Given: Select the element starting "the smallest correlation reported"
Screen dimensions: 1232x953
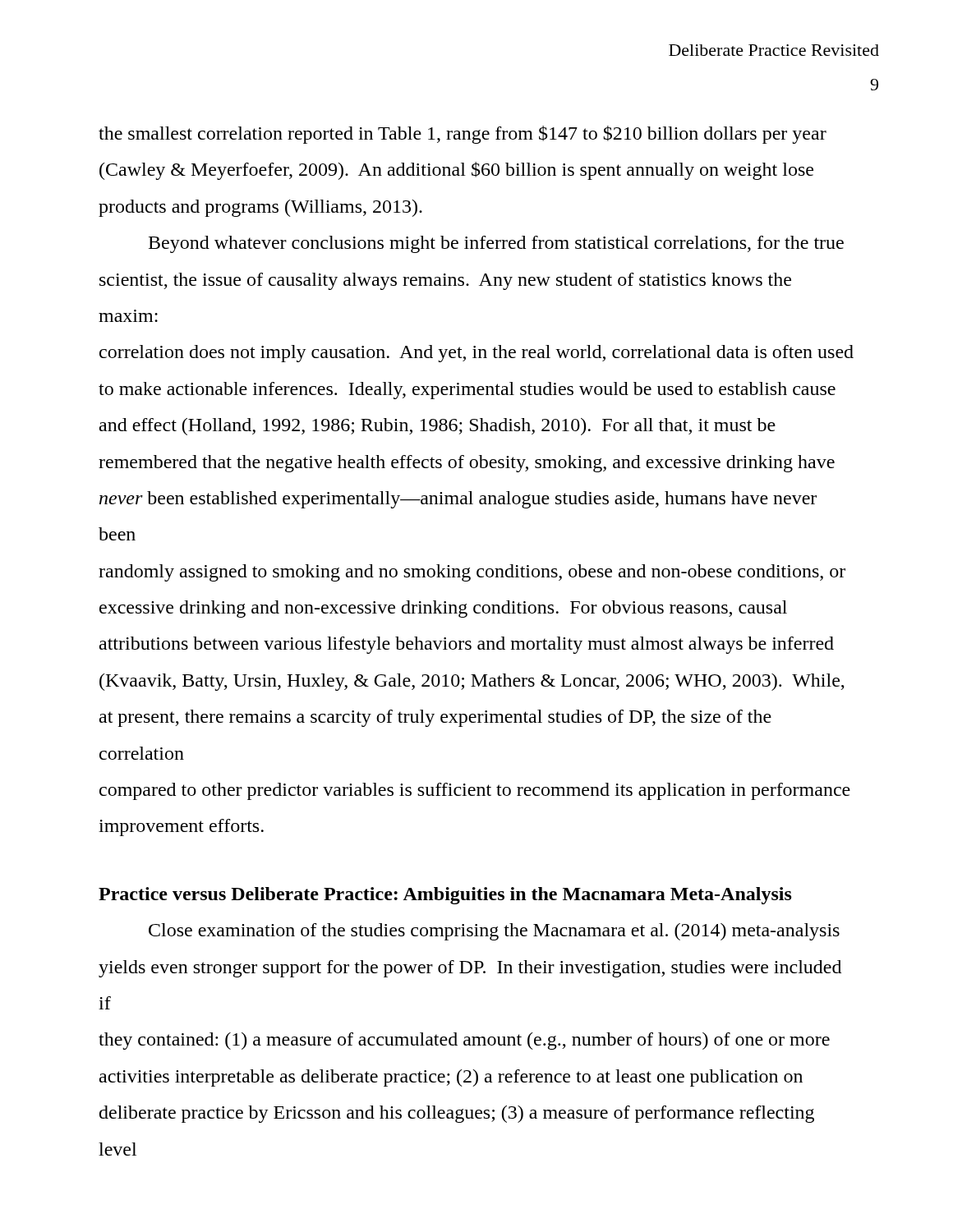Looking at the screenshot, I should pyautogui.click(x=476, y=170).
